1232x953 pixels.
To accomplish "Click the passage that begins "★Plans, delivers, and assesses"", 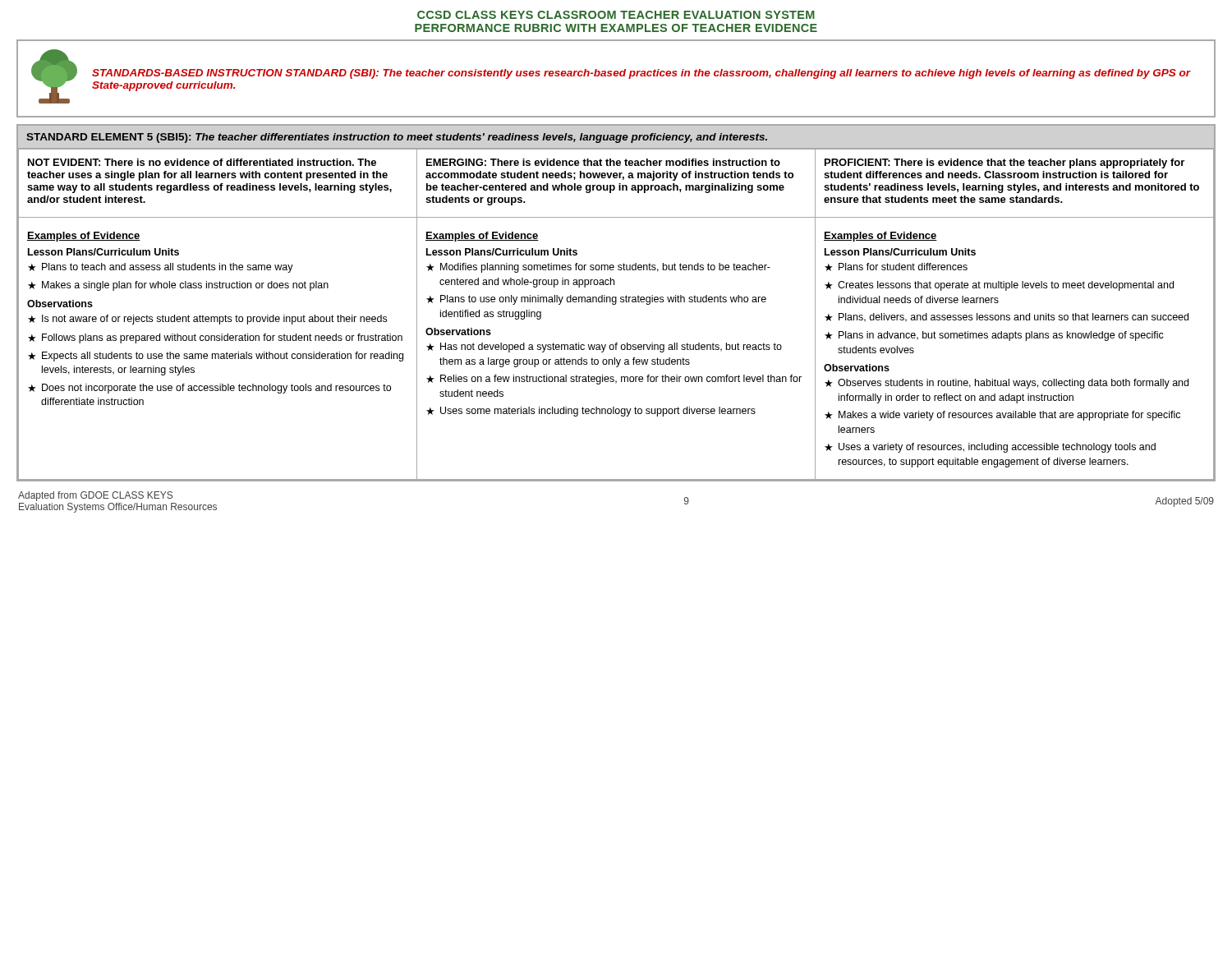I will coord(1014,318).
